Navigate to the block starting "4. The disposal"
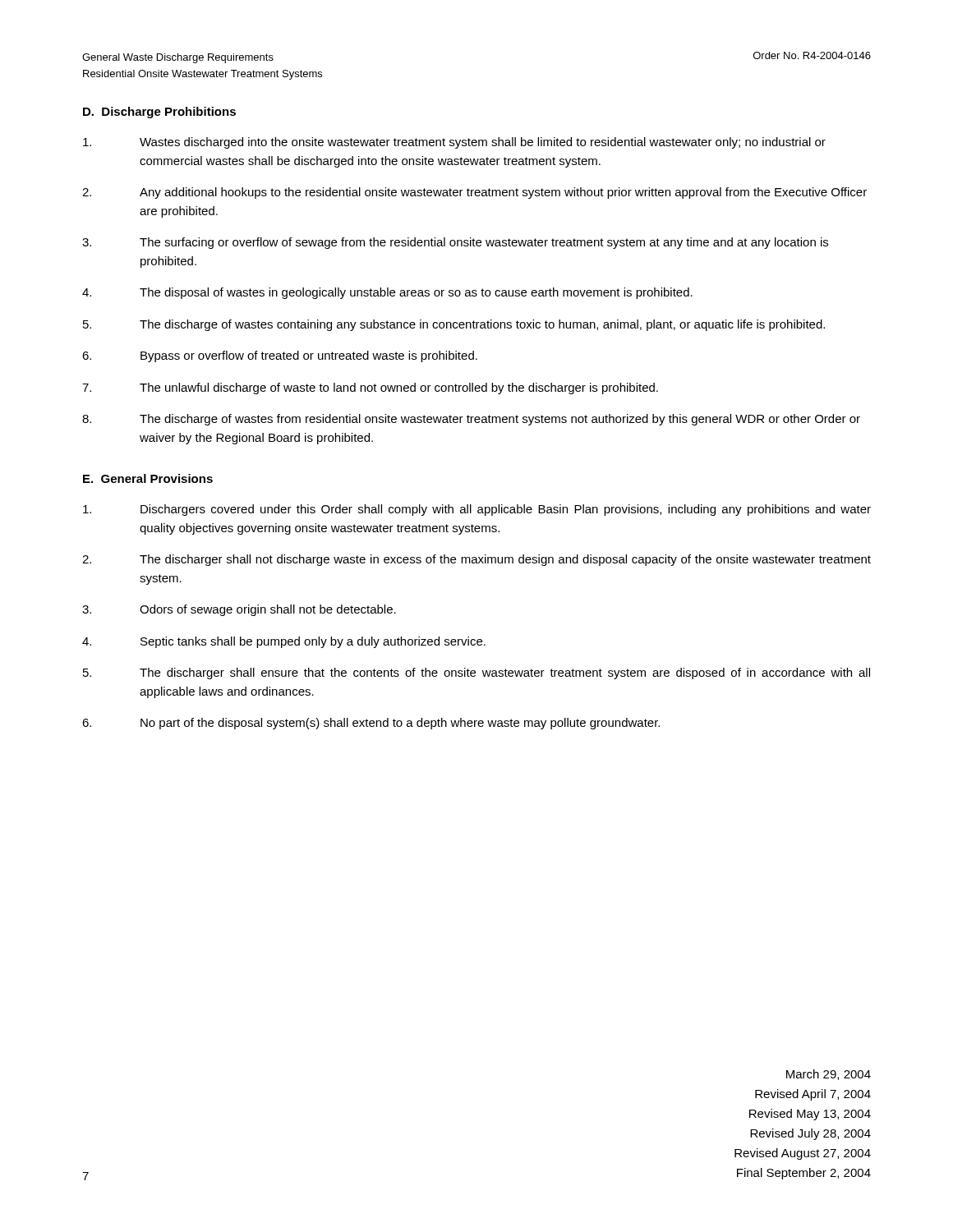 pos(476,293)
